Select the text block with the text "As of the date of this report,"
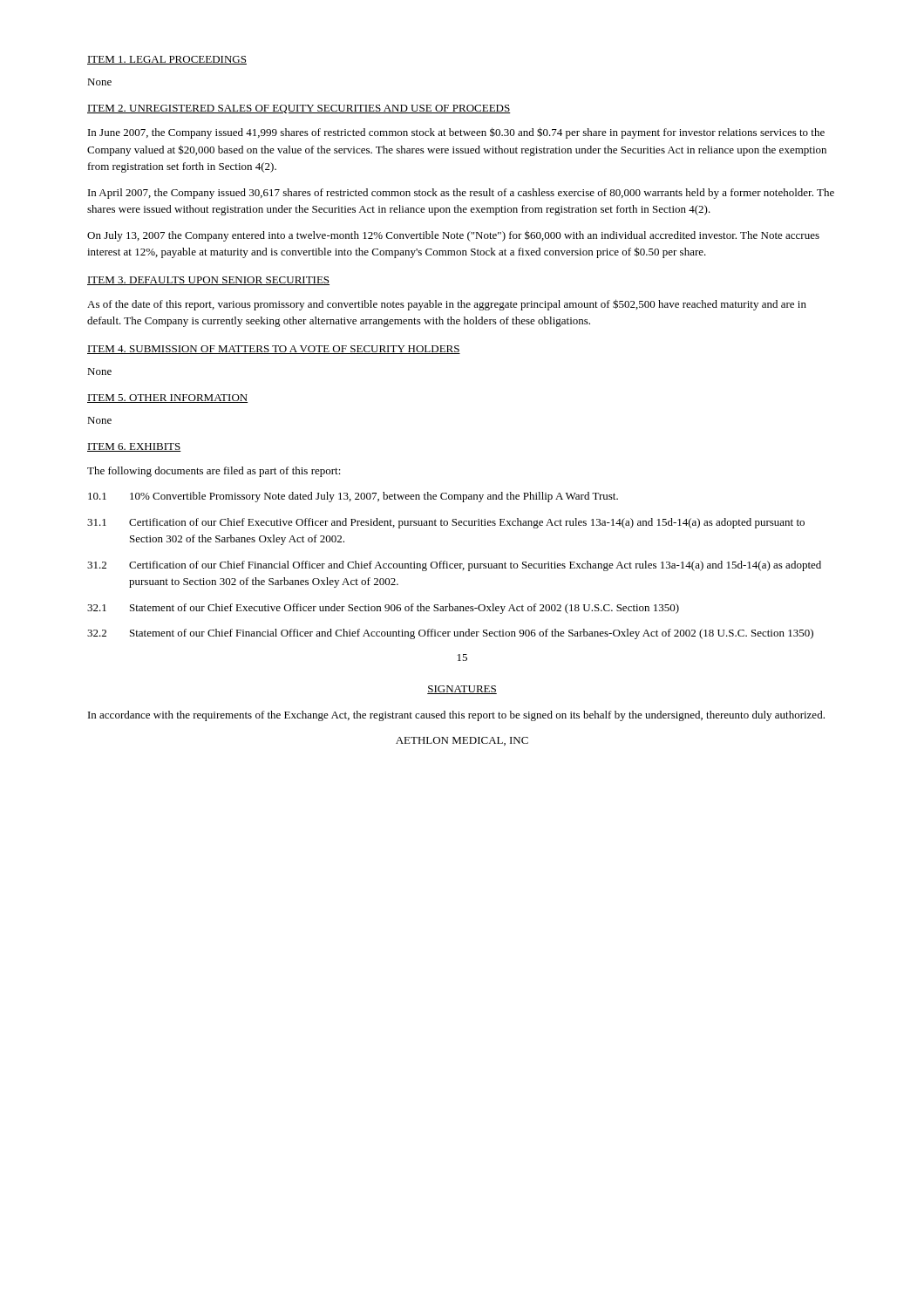924x1308 pixels. pos(447,312)
